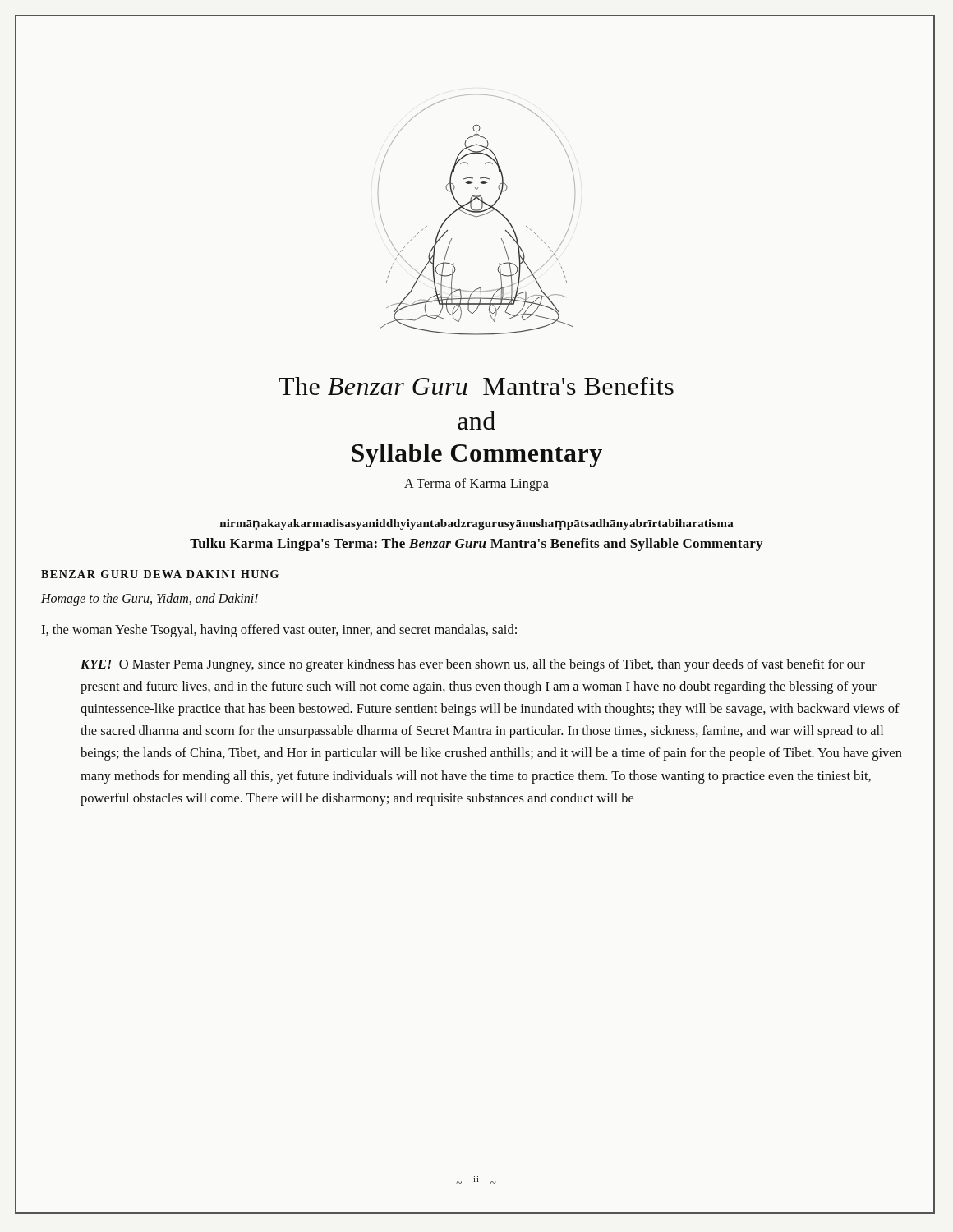The image size is (953, 1232).
Task: Locate the text block that reads "KYE! O Master Pema Jungney, since no"
Action: [x=491, y=731]
